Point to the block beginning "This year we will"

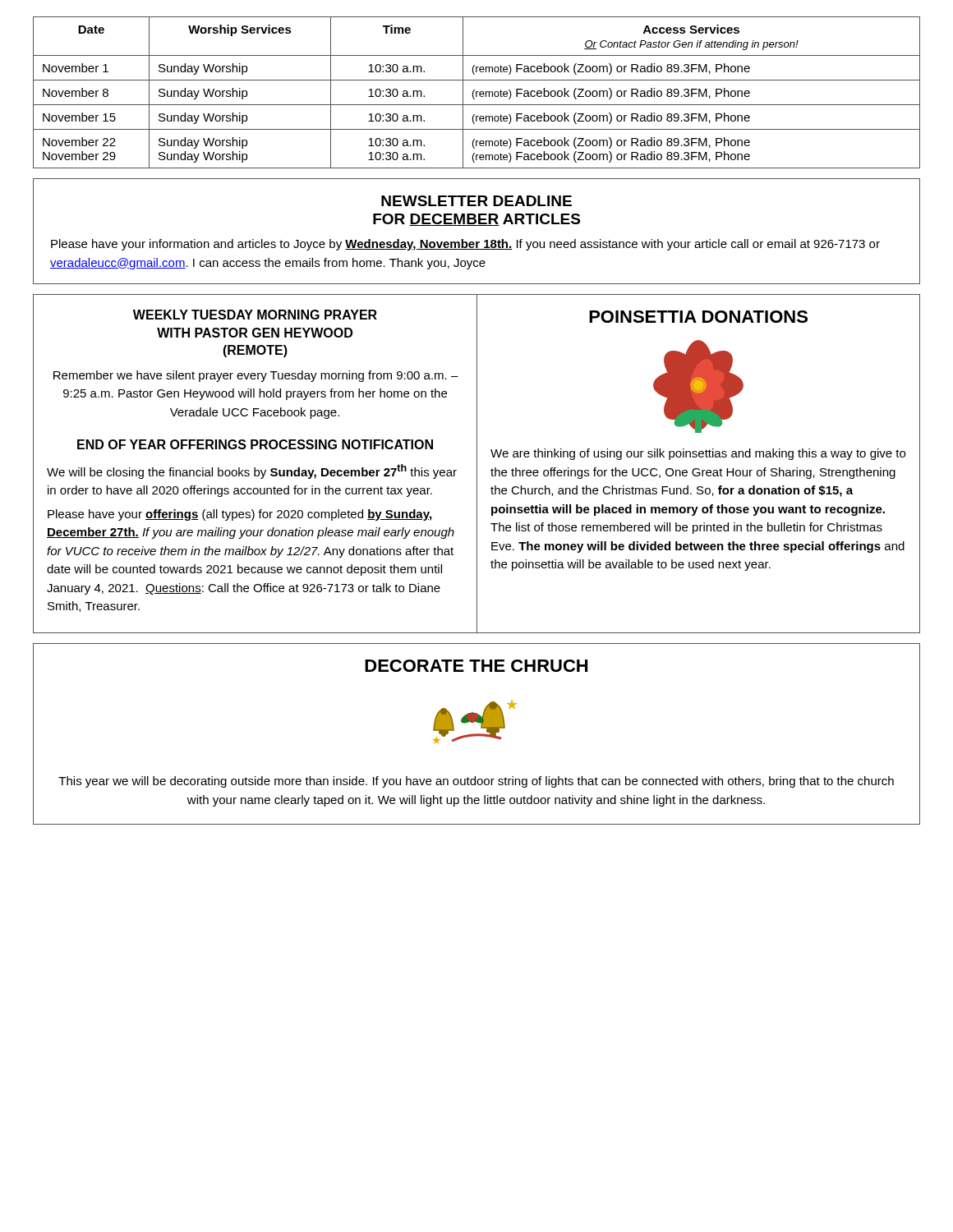476,790
